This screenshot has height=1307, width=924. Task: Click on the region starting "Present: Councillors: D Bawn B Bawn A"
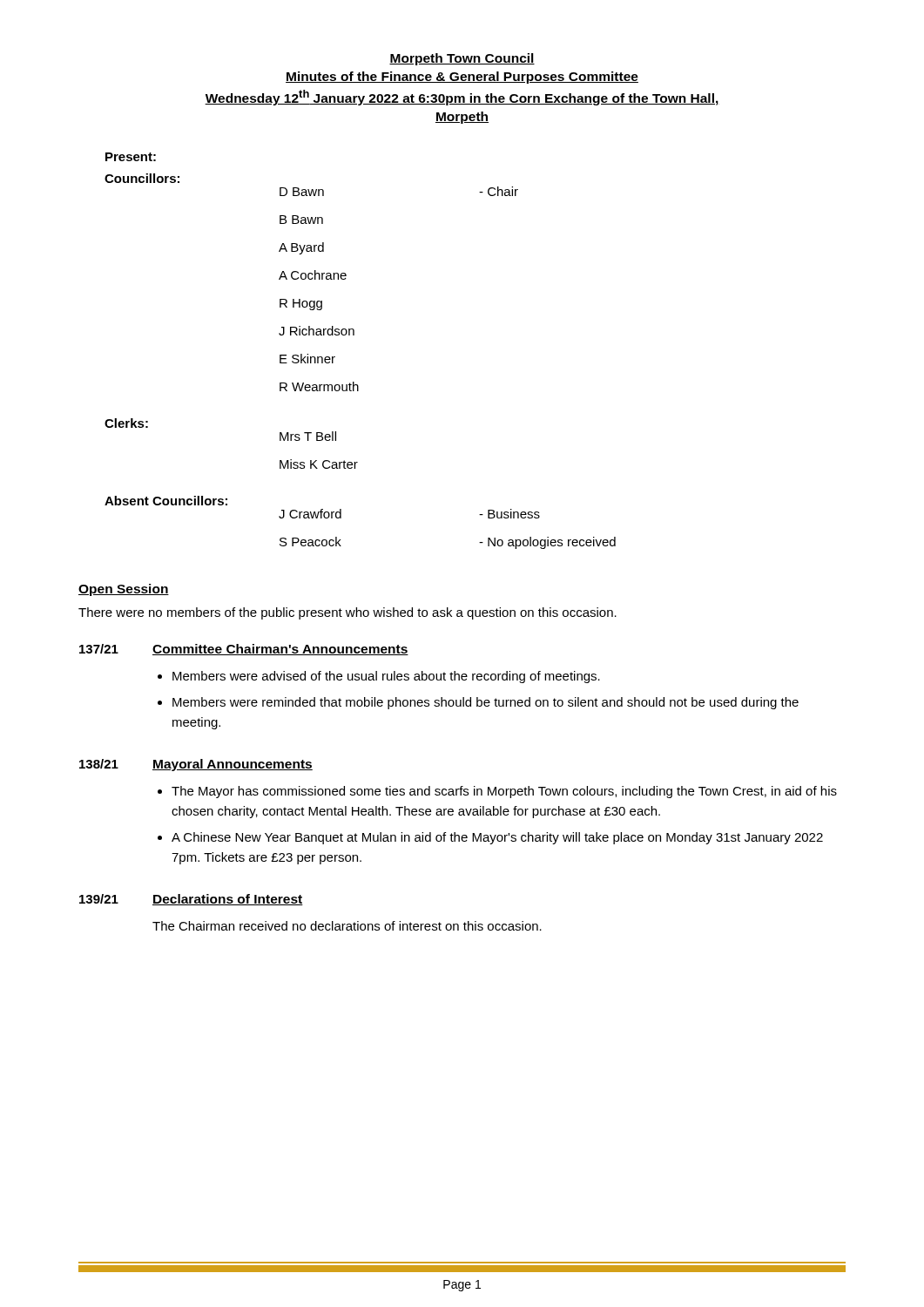point(131,157)
